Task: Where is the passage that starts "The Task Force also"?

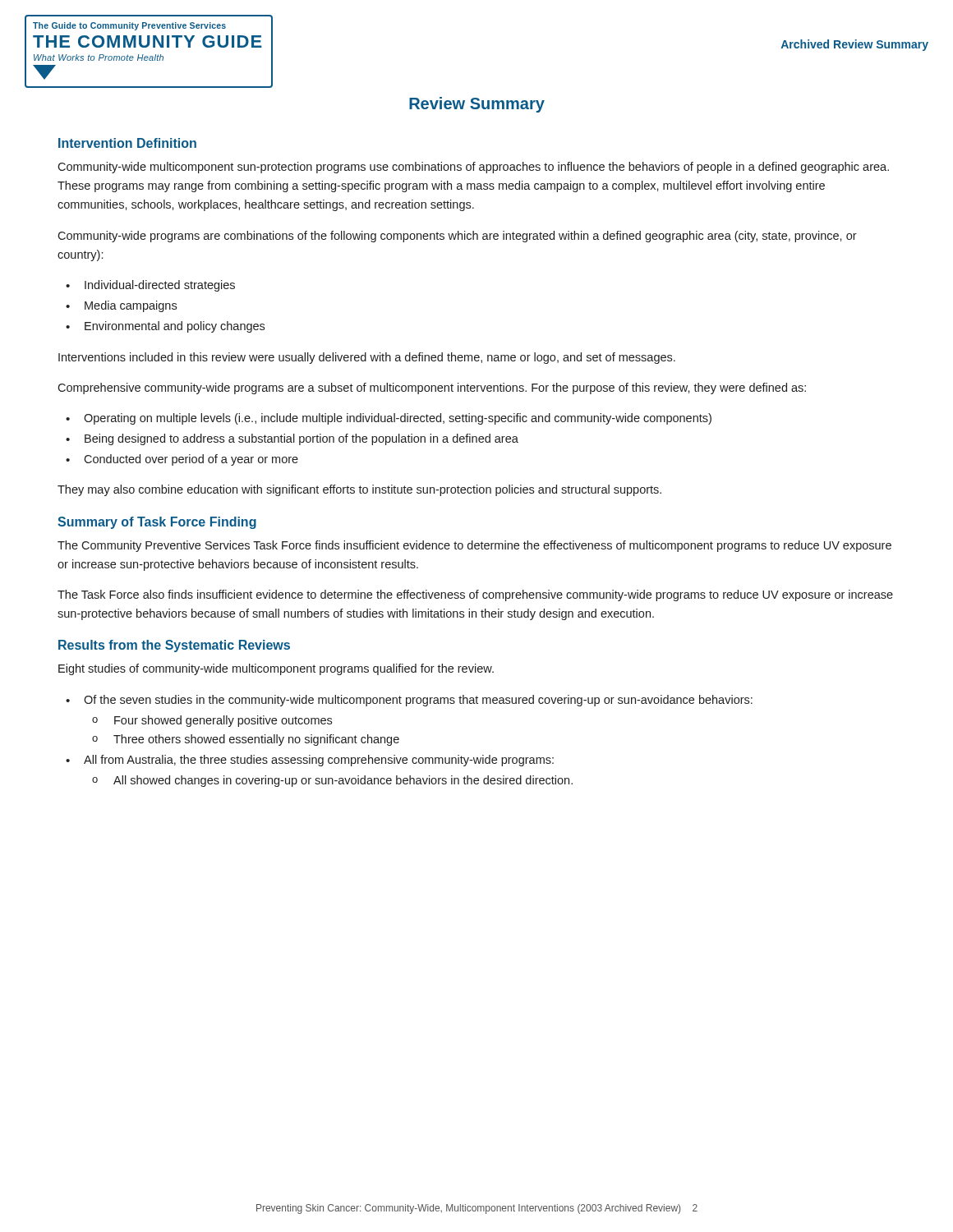Action: click(x=475, y=604)
